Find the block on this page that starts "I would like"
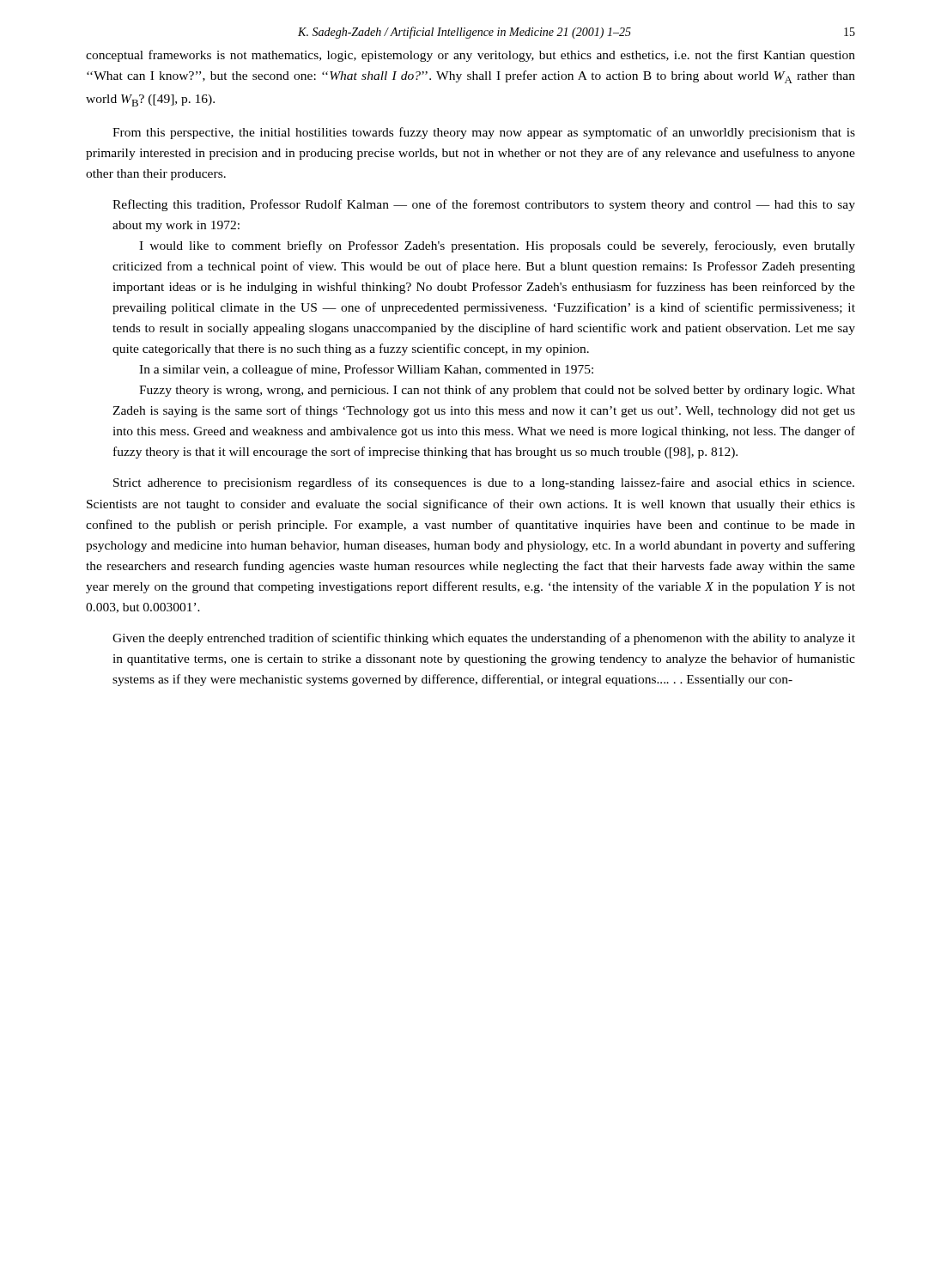 pyautogui.click(x=484, y=297)
